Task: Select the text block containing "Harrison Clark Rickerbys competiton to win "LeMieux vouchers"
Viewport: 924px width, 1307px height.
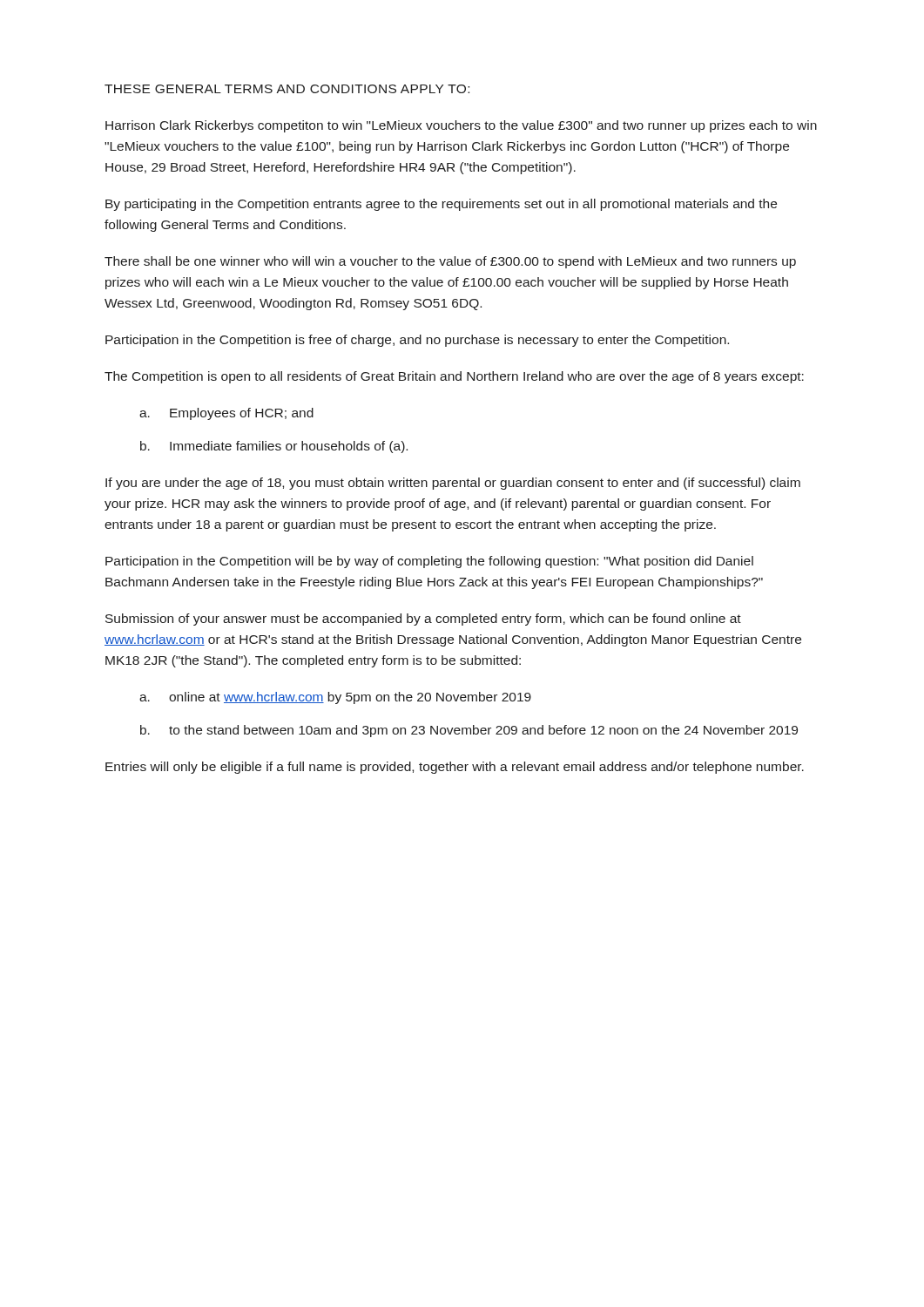Action: (461, 146)
